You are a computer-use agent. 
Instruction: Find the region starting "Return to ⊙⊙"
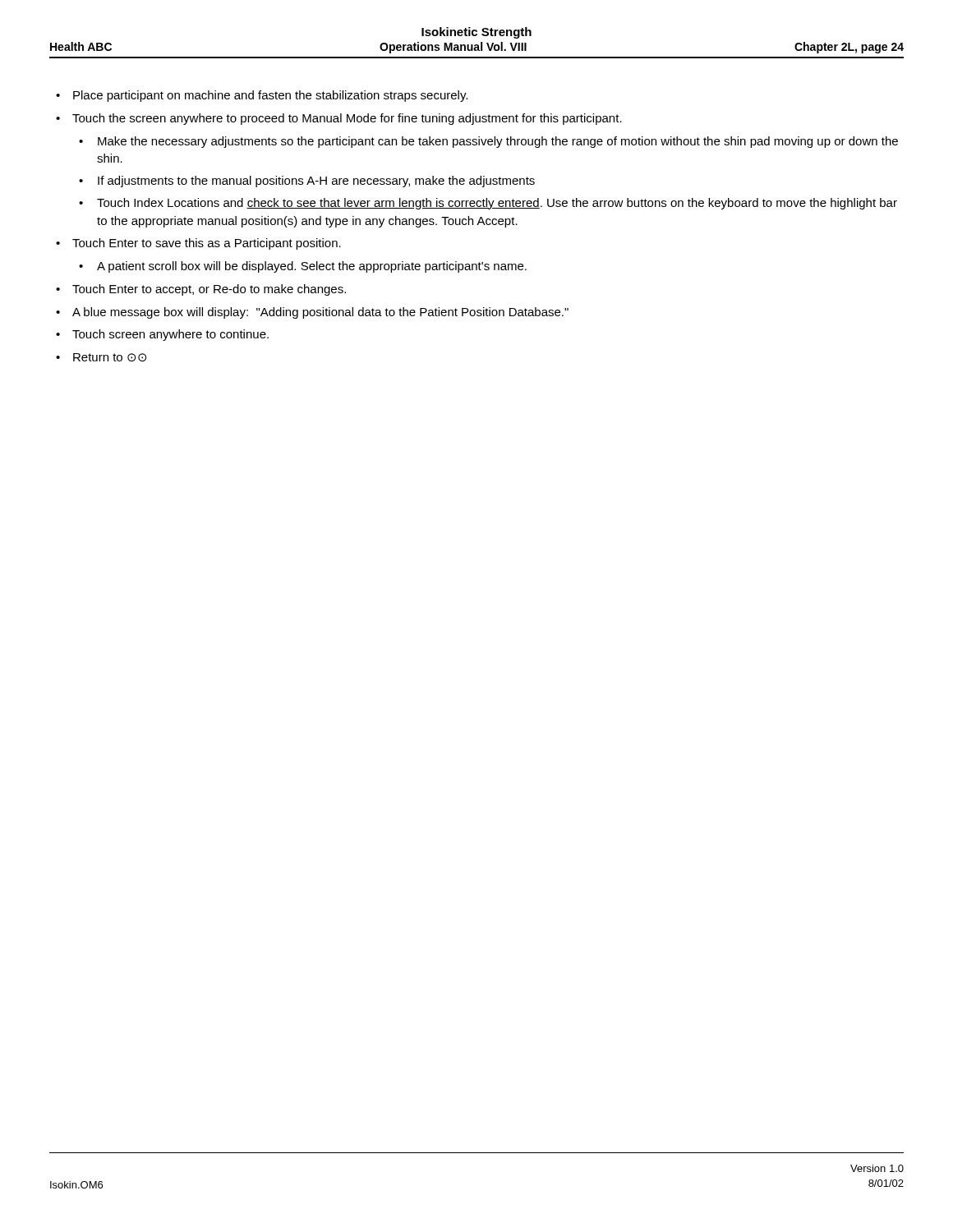click(110, 357)
